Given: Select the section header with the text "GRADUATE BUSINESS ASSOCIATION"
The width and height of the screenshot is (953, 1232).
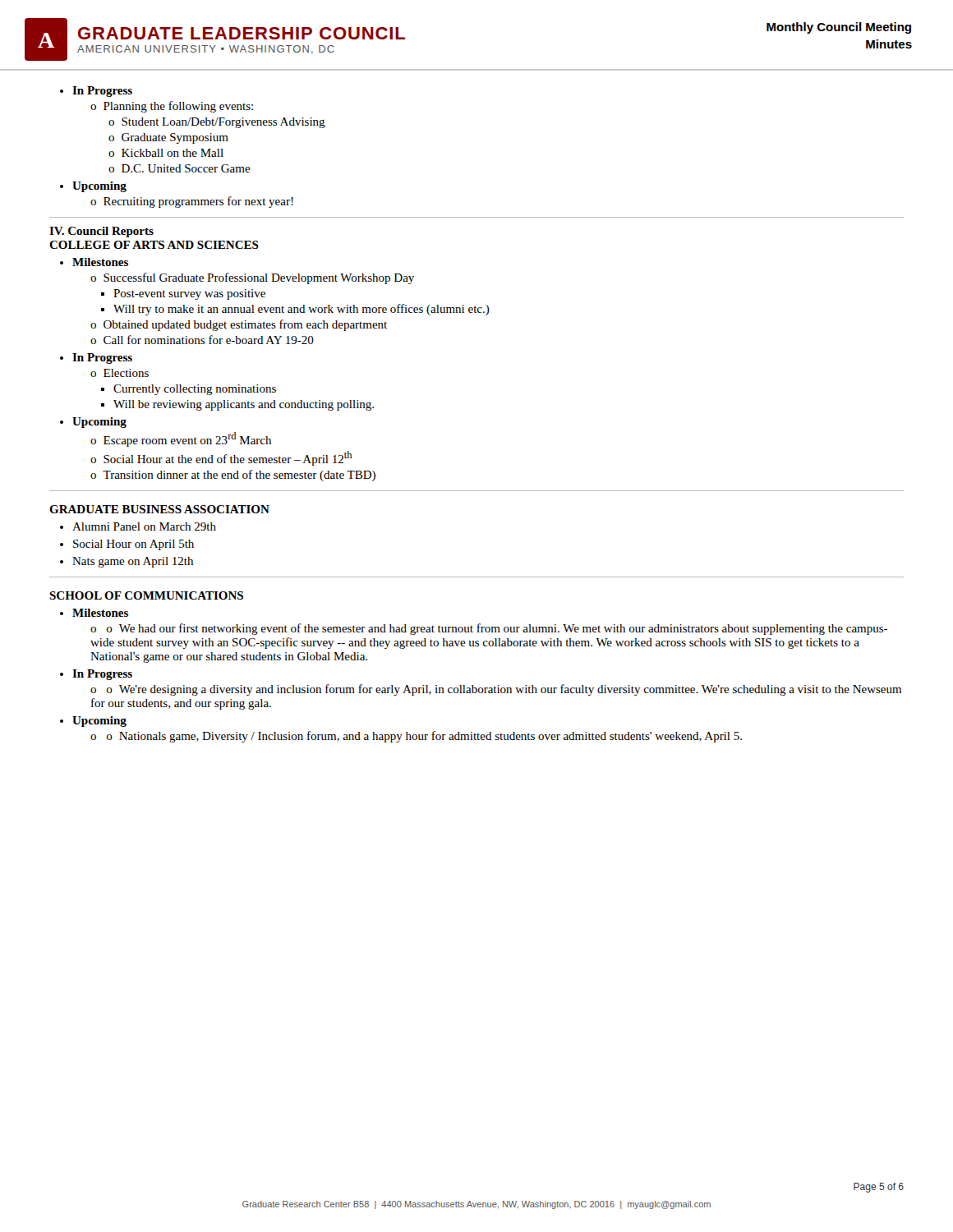Looking at the screenshot, I should 159,509.
